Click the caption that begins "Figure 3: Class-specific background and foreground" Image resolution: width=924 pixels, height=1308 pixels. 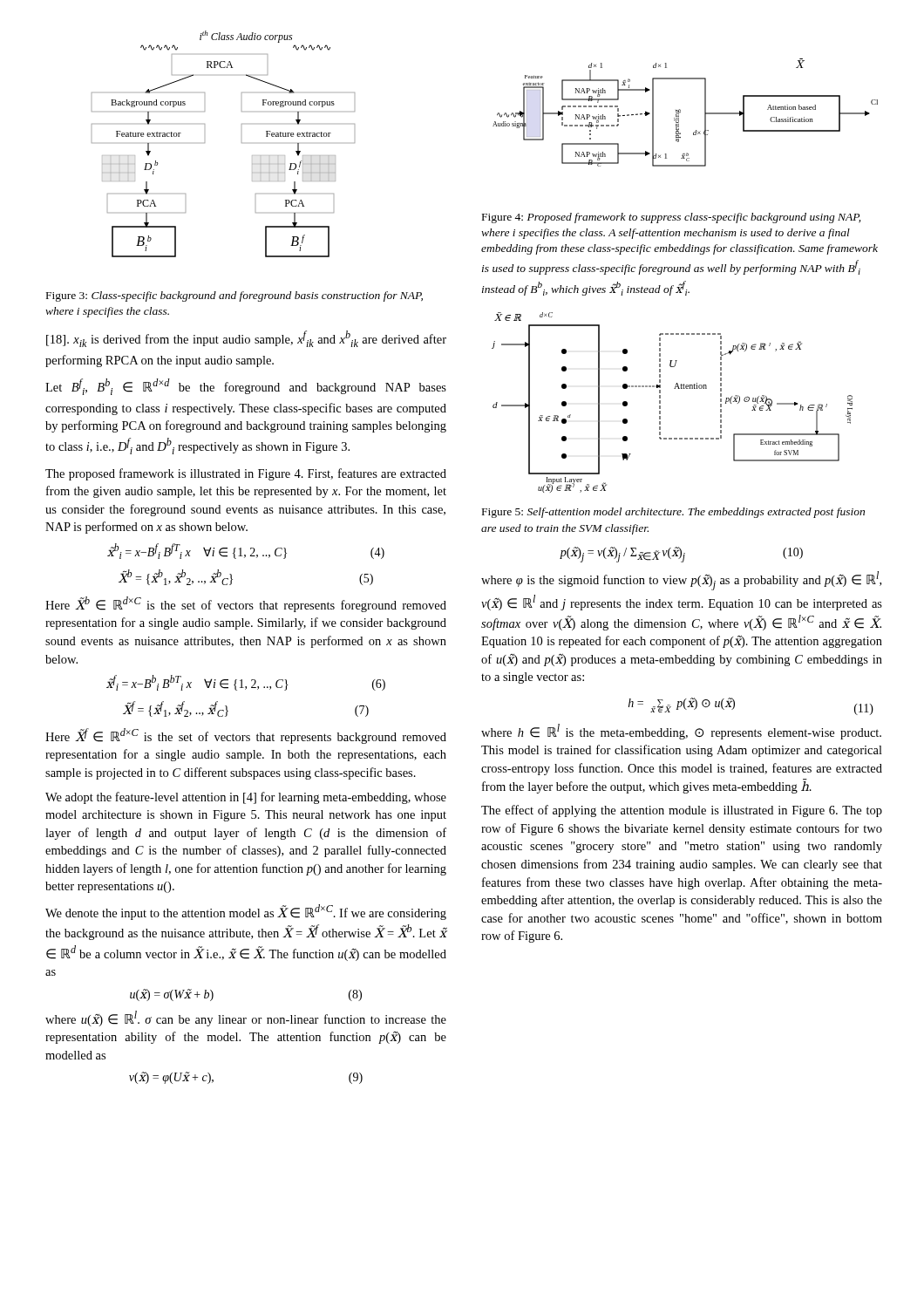pyautogui.click(x=235, y=303)
